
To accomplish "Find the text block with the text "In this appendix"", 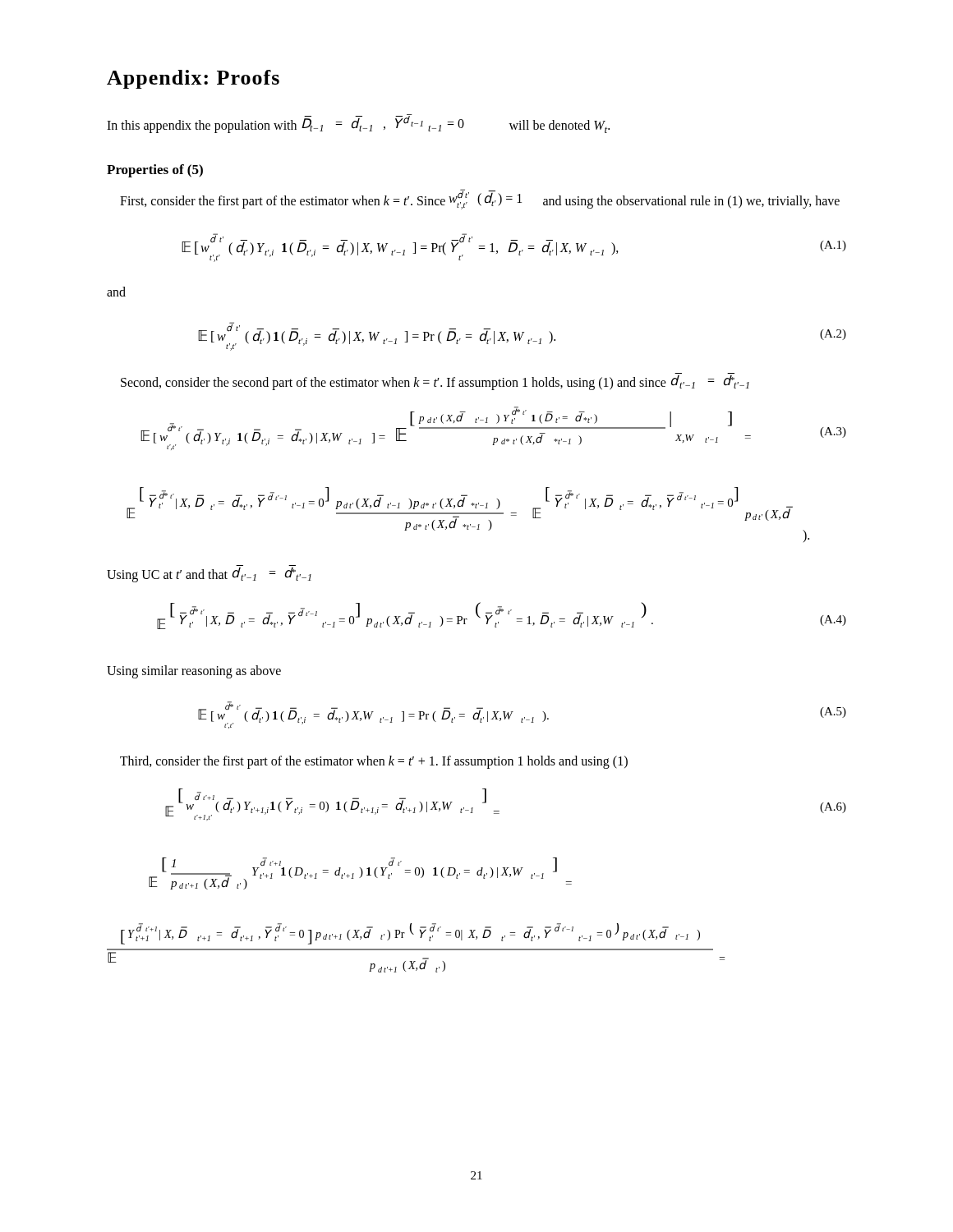I will (x=359, y=124).
